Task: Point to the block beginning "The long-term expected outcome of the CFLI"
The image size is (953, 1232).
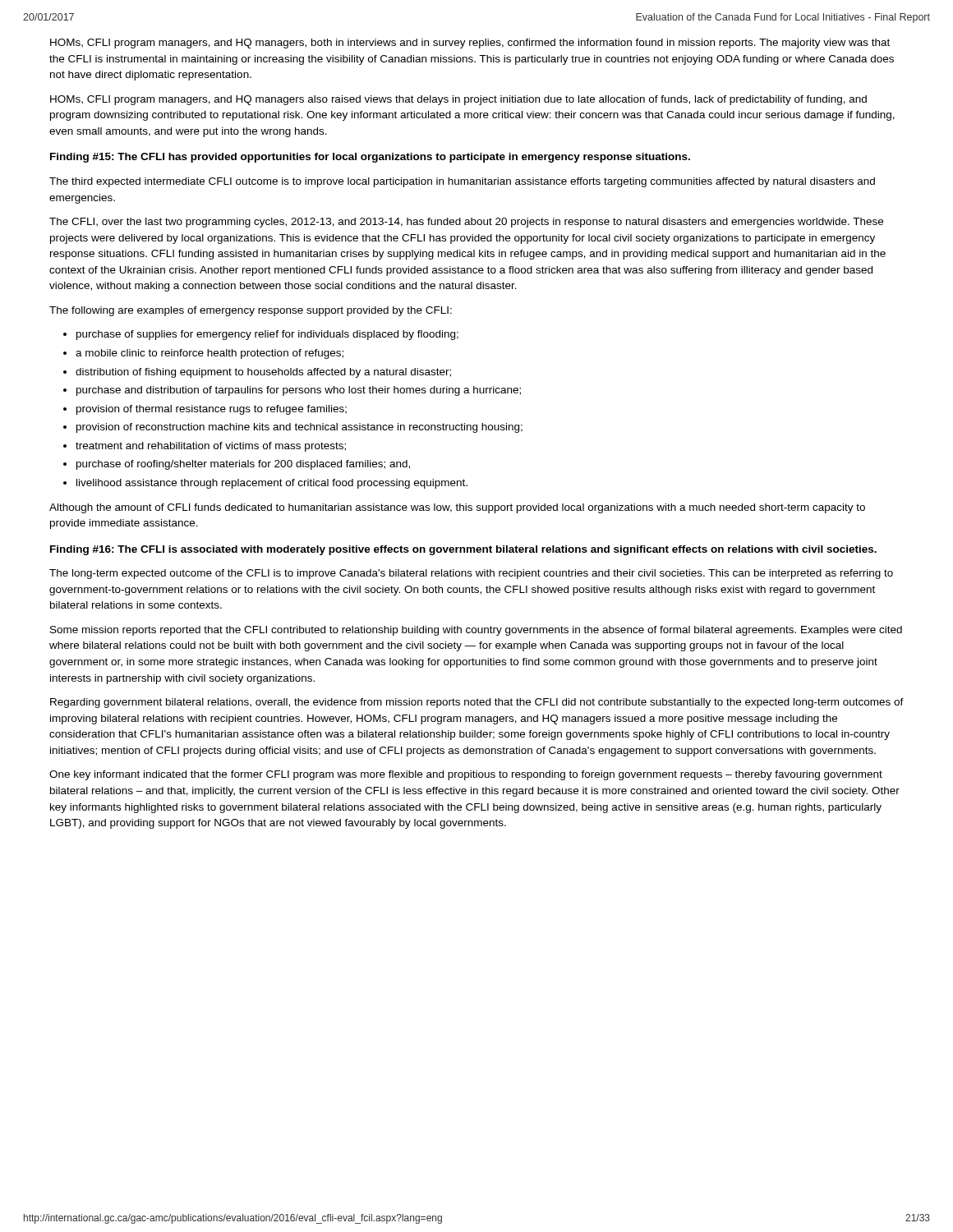Action: click(x=471, y=589)
